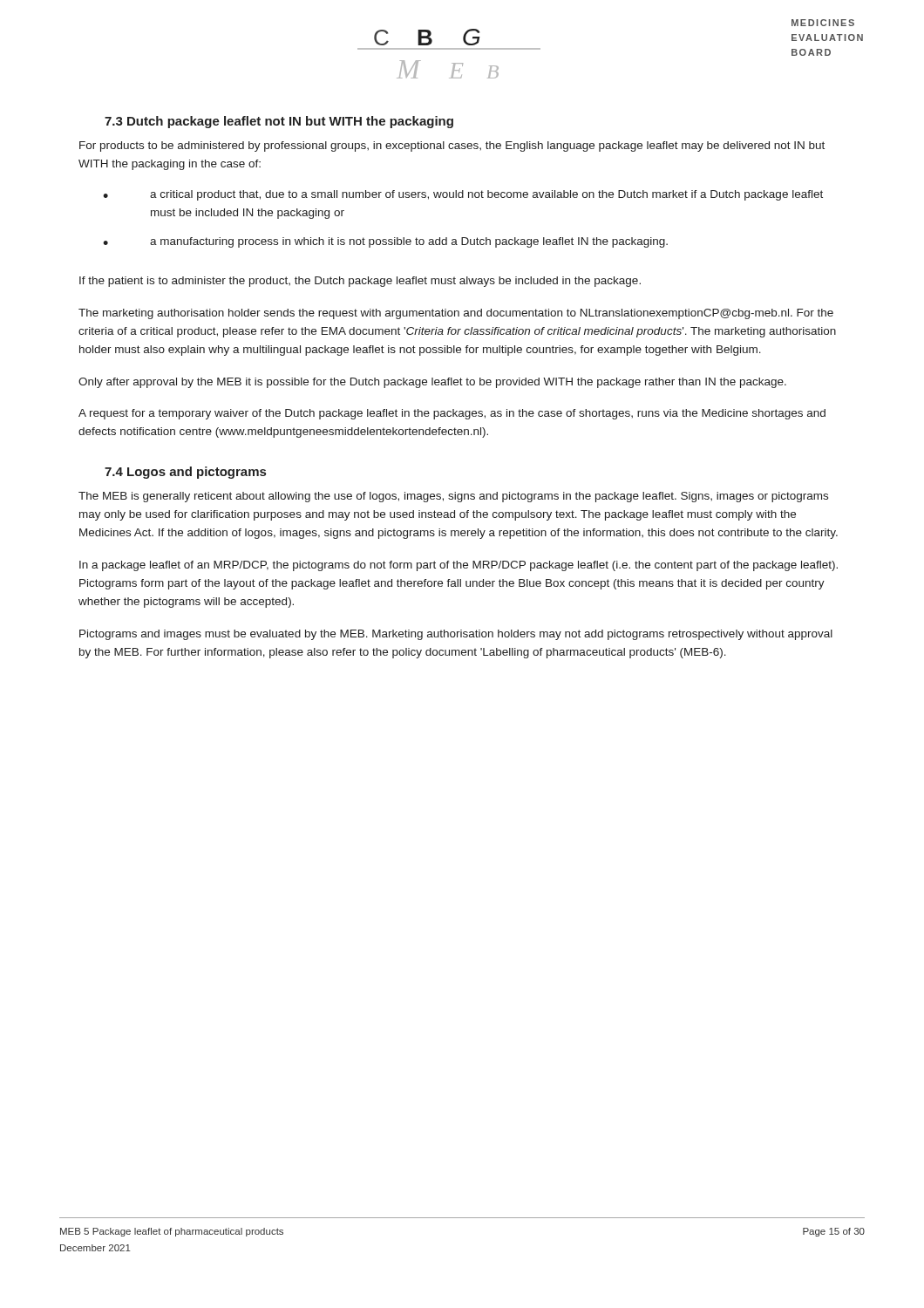Click the passage that begins "The marketing authorisation holder"
The image size is (924, 1308).
[457, 331]
